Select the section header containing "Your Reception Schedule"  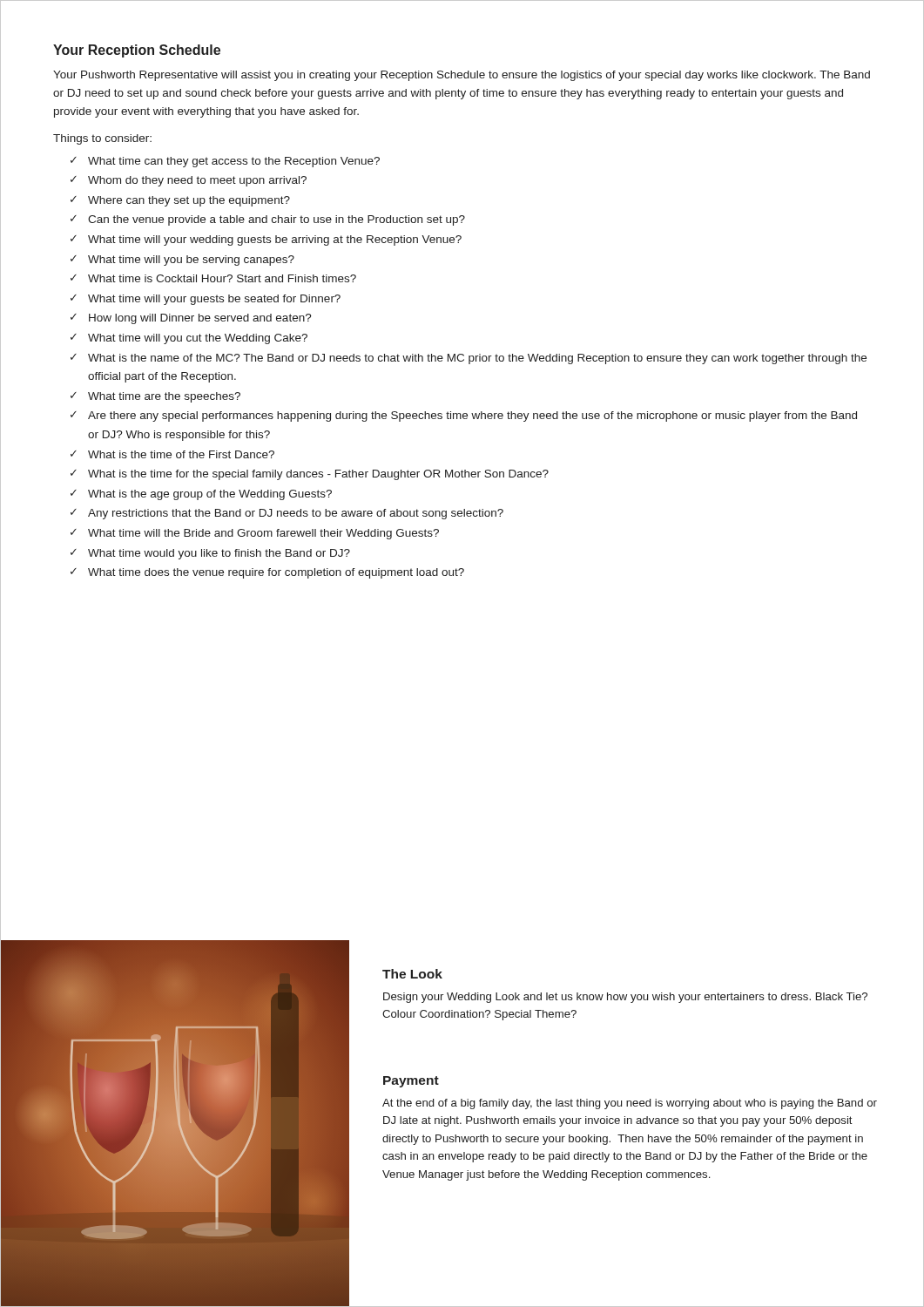(x=137, y=50)
